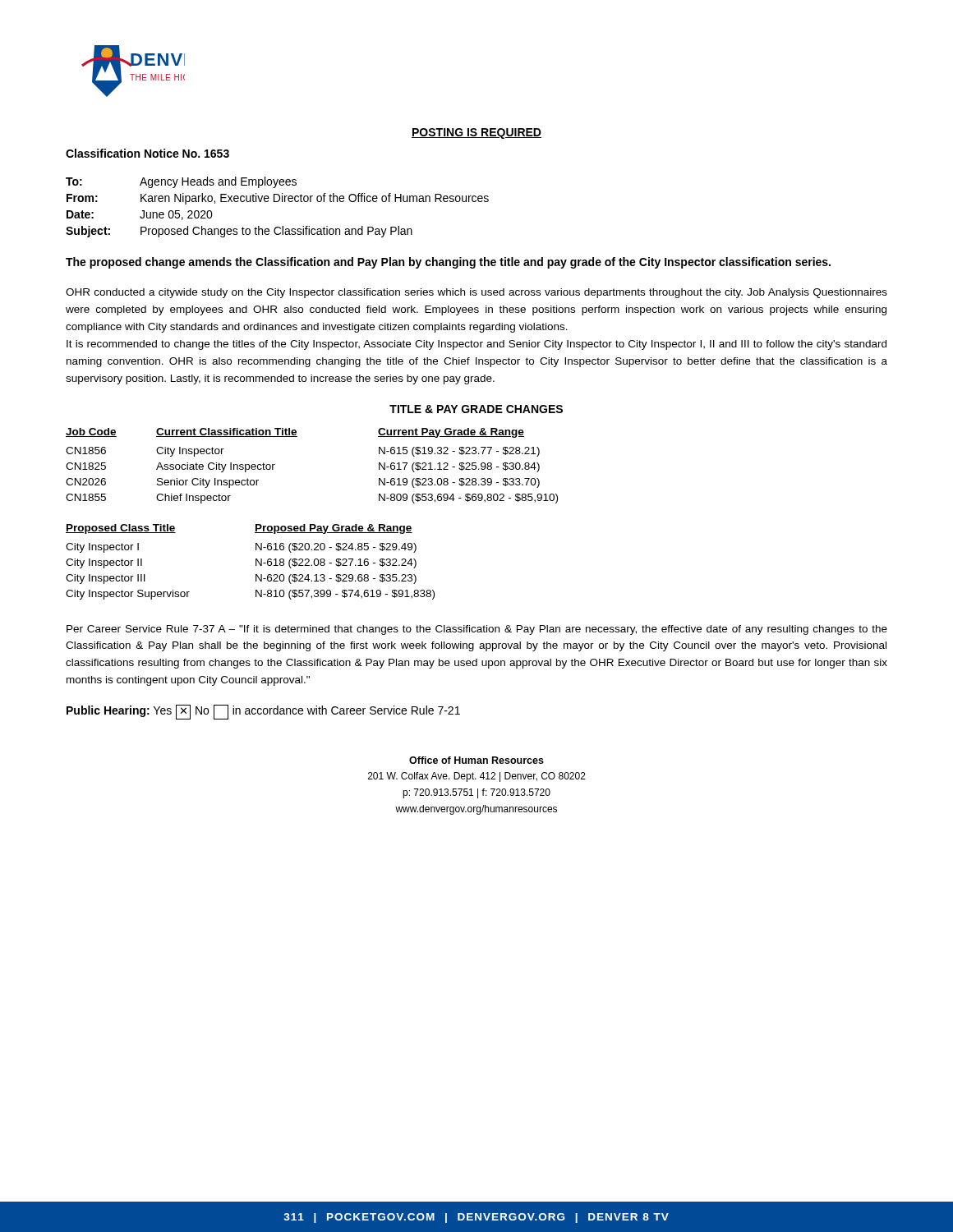This screenshot has width=953, height=1232.
Task: Locate the section header that opens with "TITLE & PAY GRADE"
Action: click(476, 409)
